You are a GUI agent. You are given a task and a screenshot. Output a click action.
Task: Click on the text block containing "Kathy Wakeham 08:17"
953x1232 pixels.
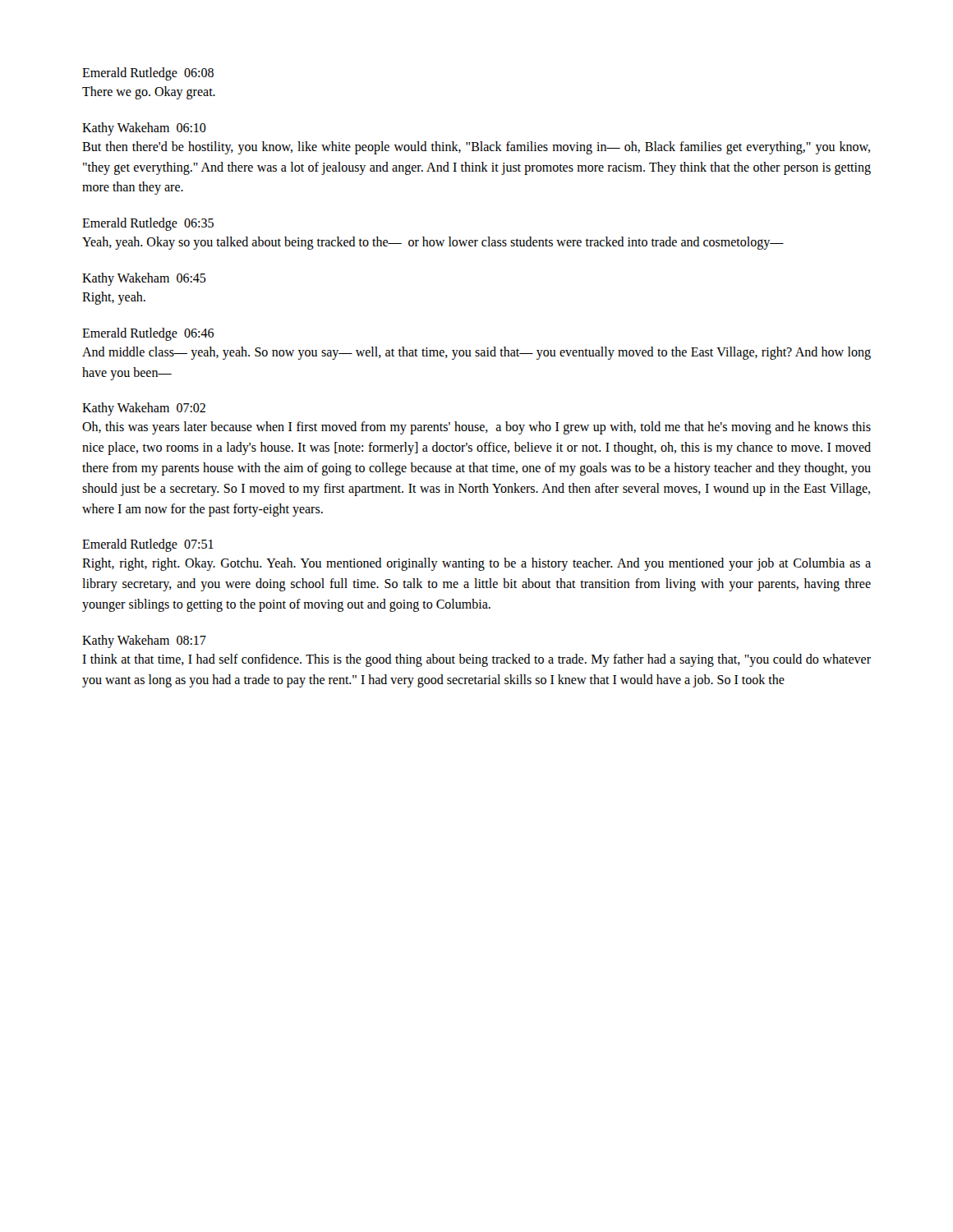pos(476,662)
